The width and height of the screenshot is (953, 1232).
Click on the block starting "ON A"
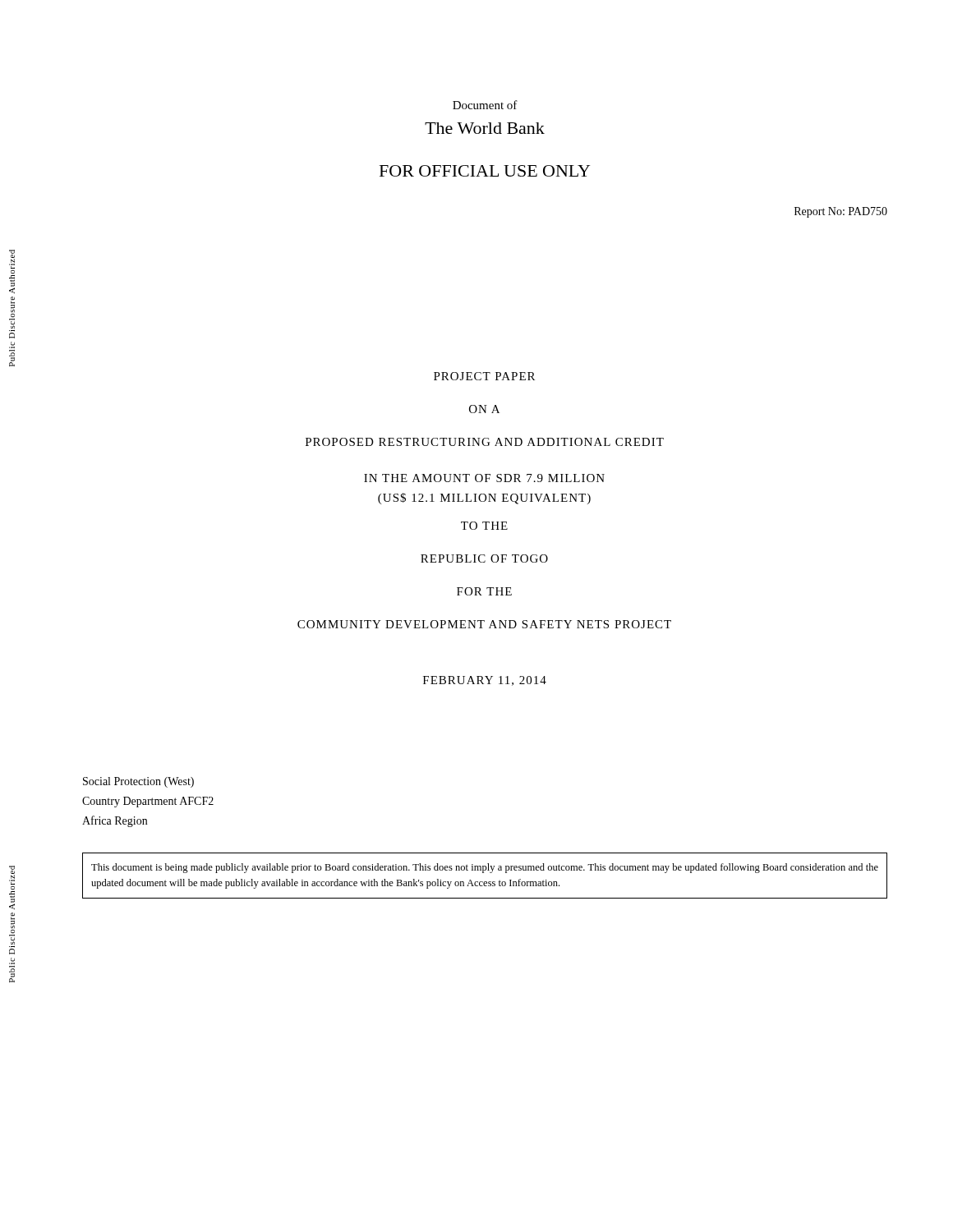pyautogui.click(x=485, y=409)
